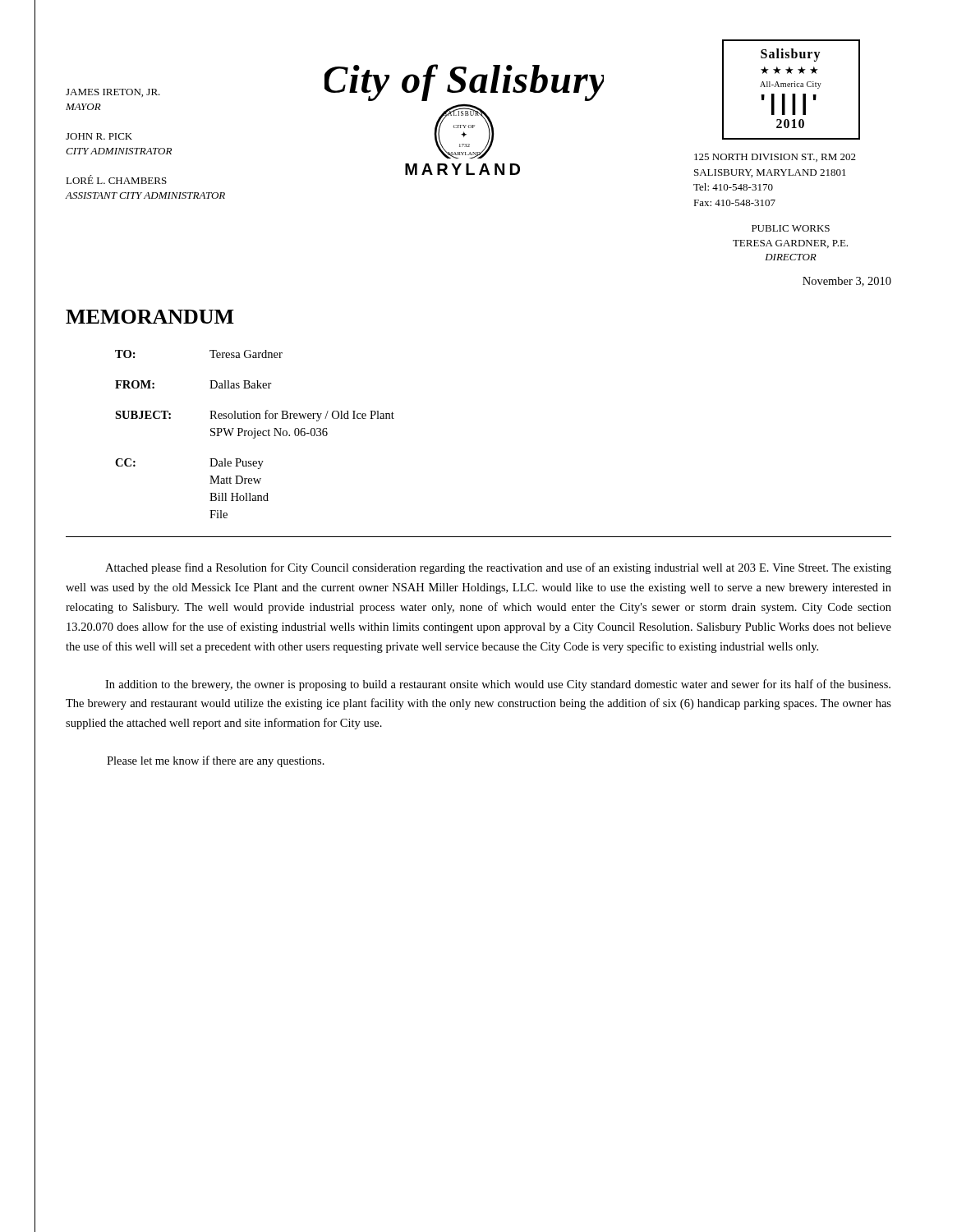Click on the text starting "SUBJECT: Resolution for"

[255, 424]
